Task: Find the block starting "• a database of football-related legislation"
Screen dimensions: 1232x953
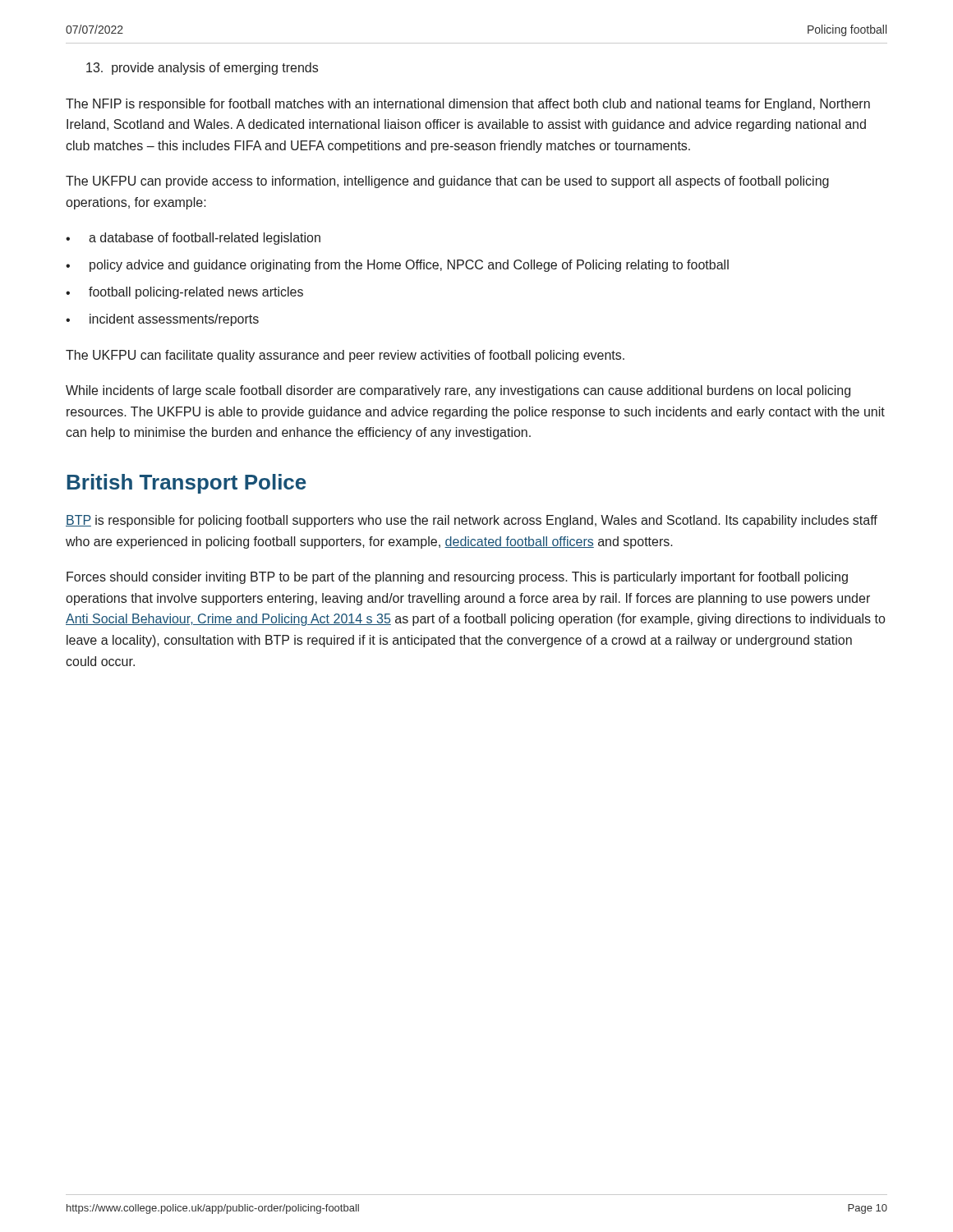Action: pyautogui.click(x=193, y=238)
